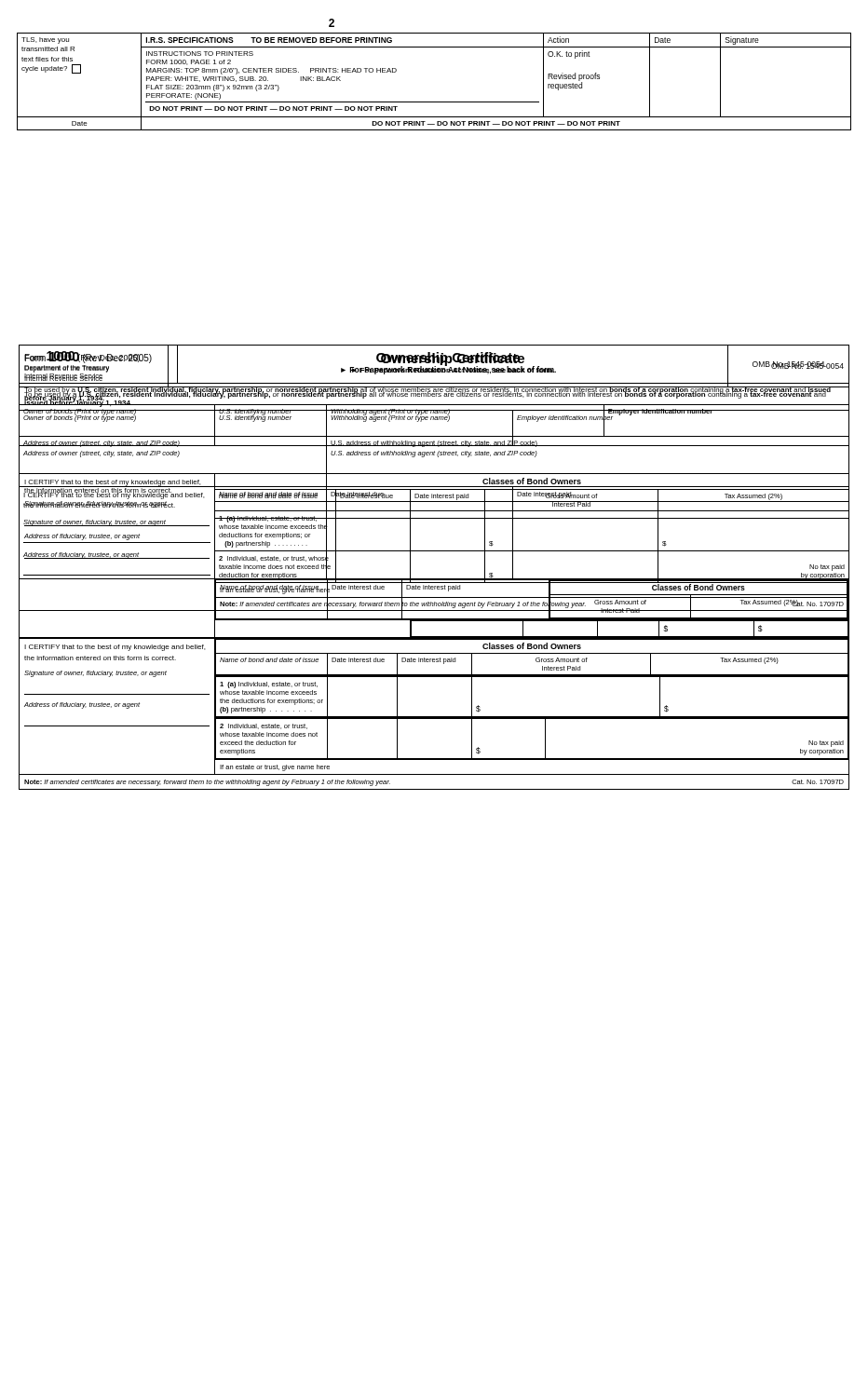
Task: Click on the table containing "Date interest paid"
Action: coord(434,608)
